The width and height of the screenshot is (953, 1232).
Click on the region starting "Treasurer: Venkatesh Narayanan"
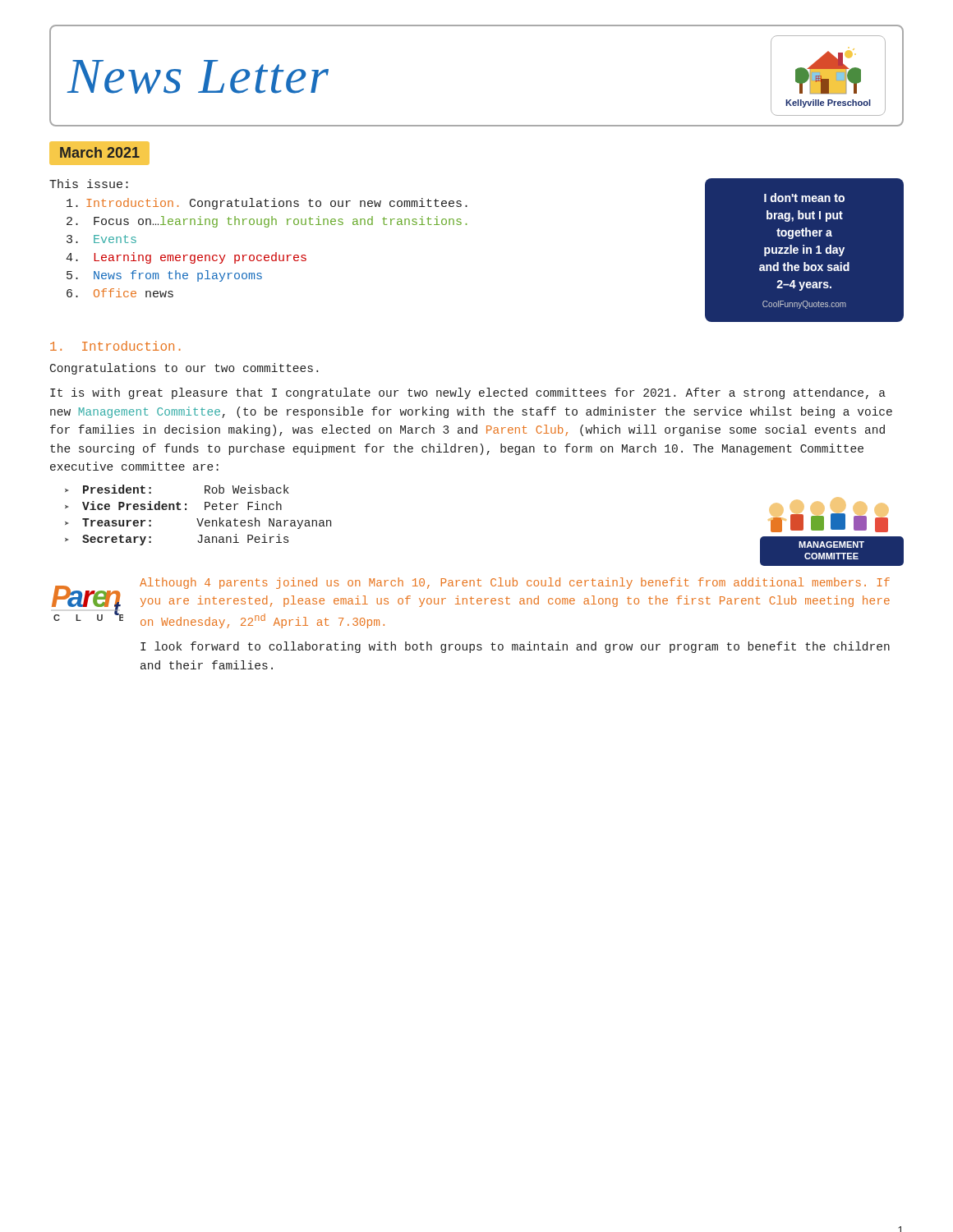(x=207, y=523)
